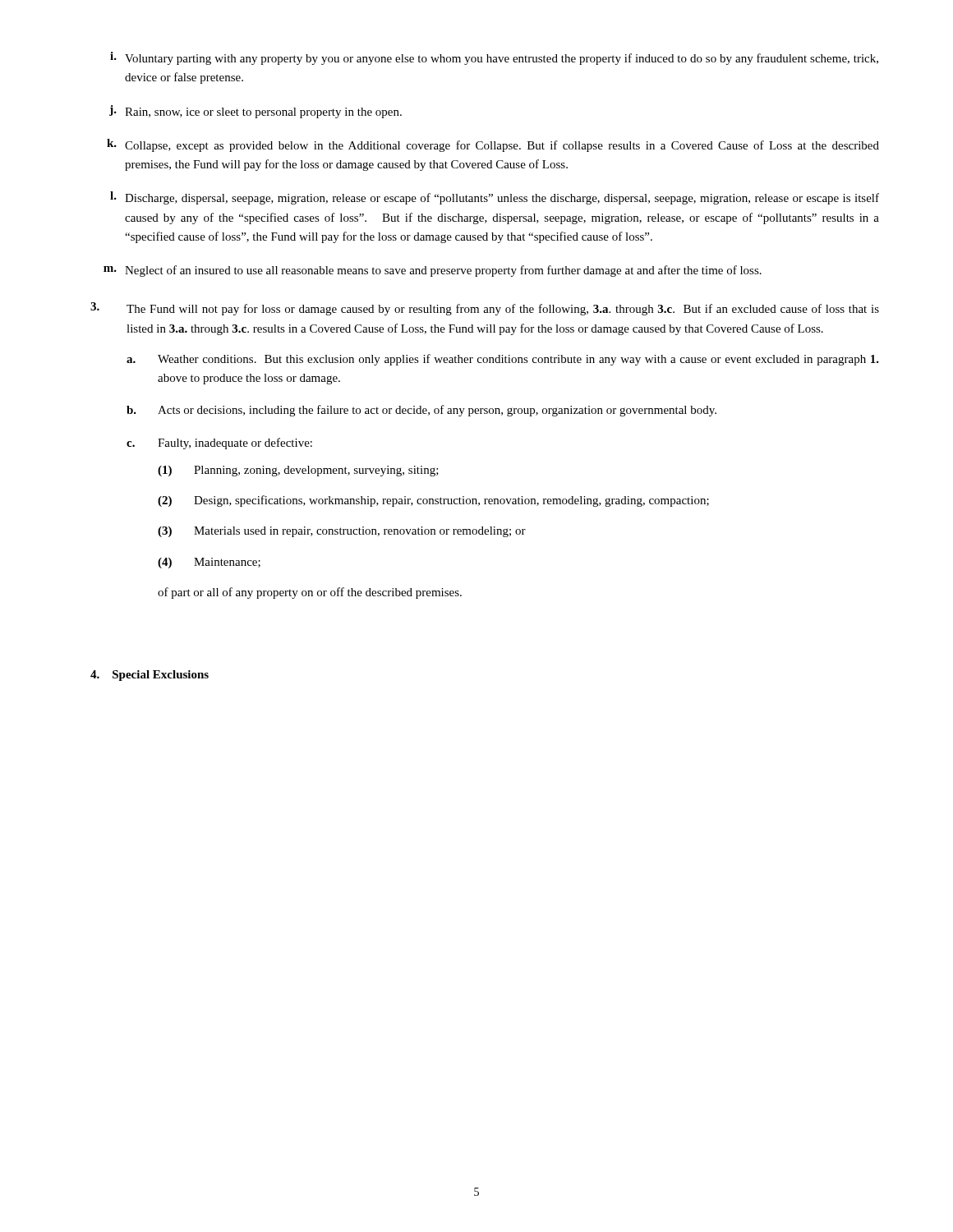Find the list item containing "3. The Fund will not"
This screenshot has height=1232, width=953.
coord(485,309)
